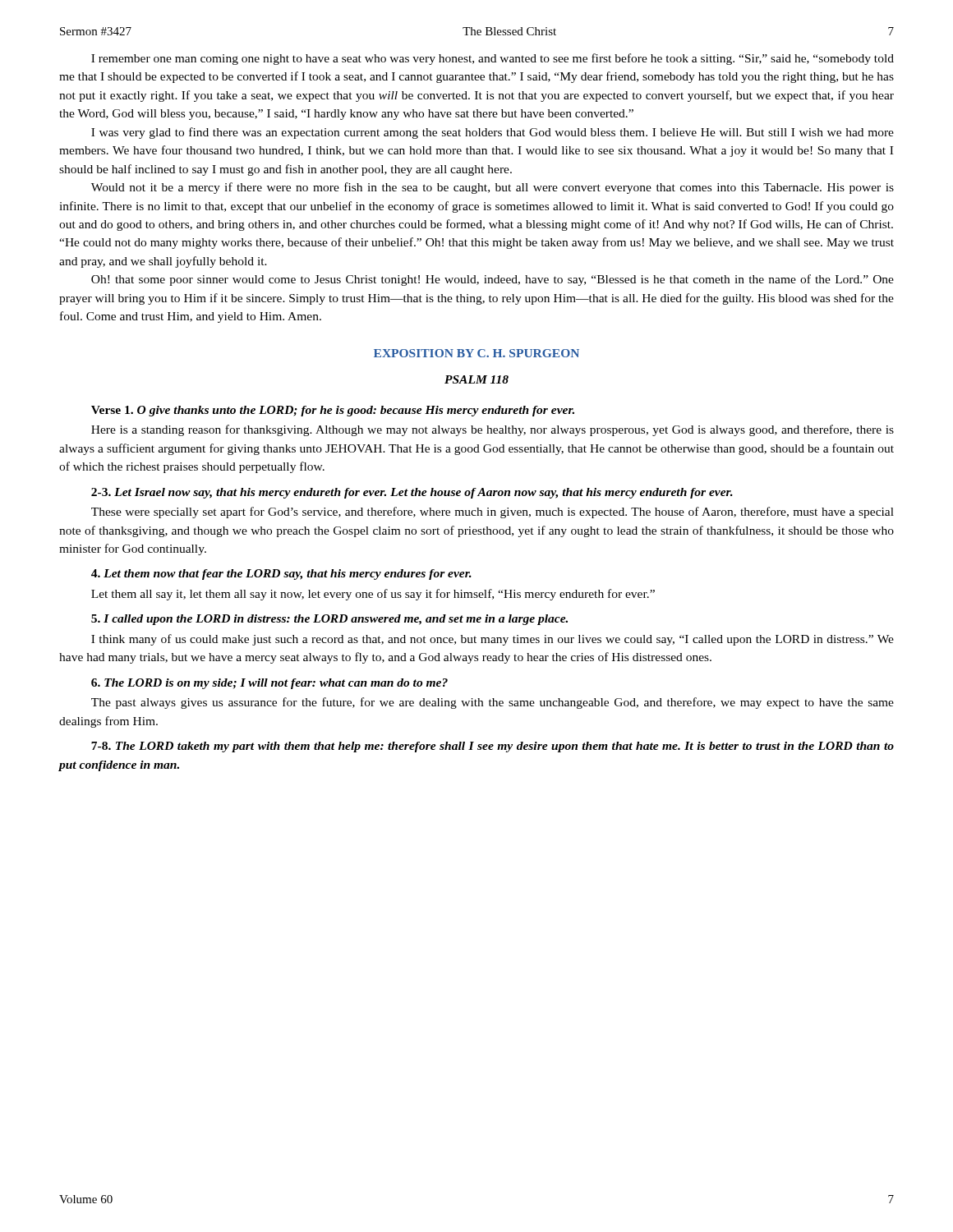Navigate to the region starting "Verse 1. O give thanks unto the"

tap(476, 410)
